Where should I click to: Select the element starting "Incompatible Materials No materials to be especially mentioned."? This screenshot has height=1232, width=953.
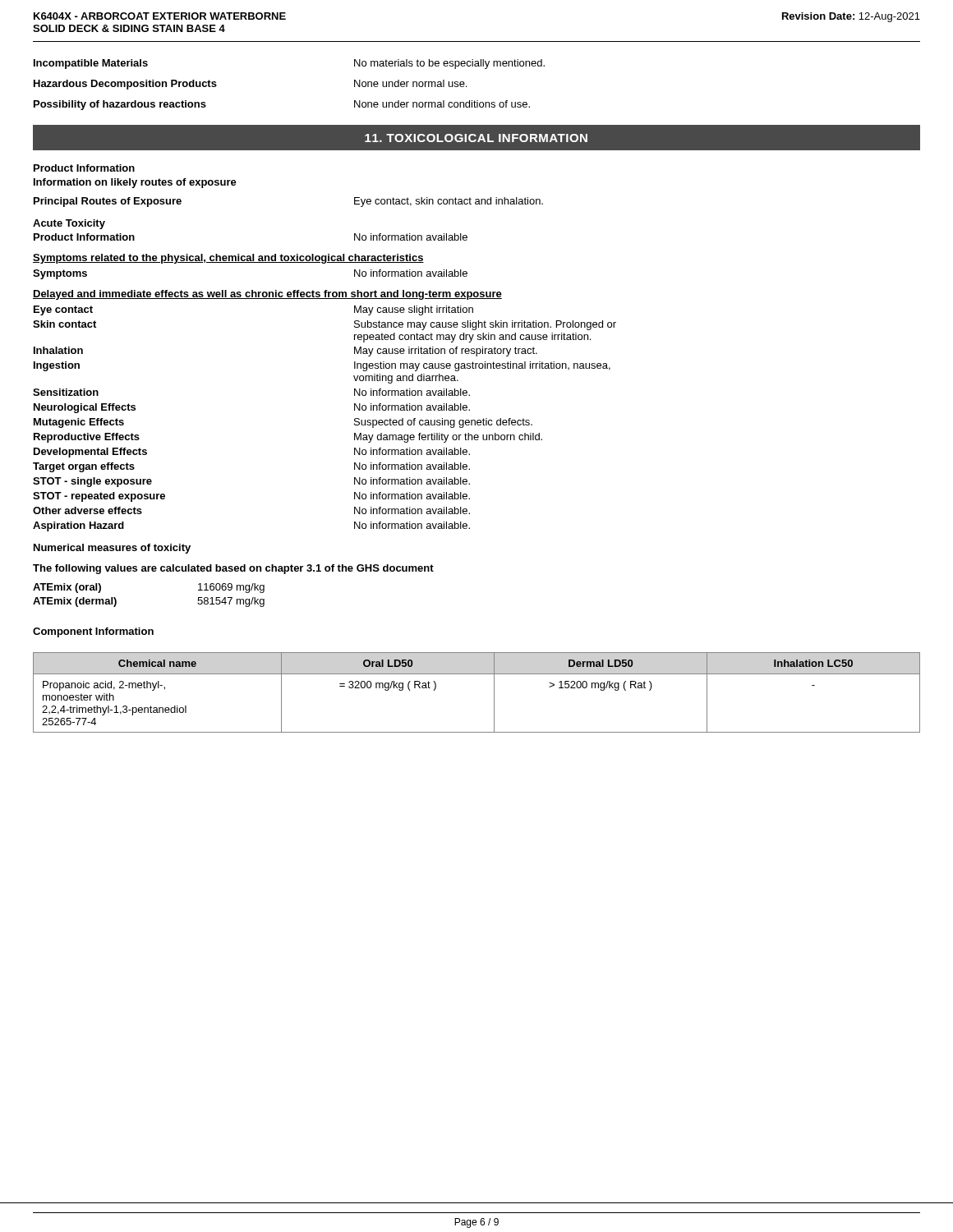[x=476, y=63]
